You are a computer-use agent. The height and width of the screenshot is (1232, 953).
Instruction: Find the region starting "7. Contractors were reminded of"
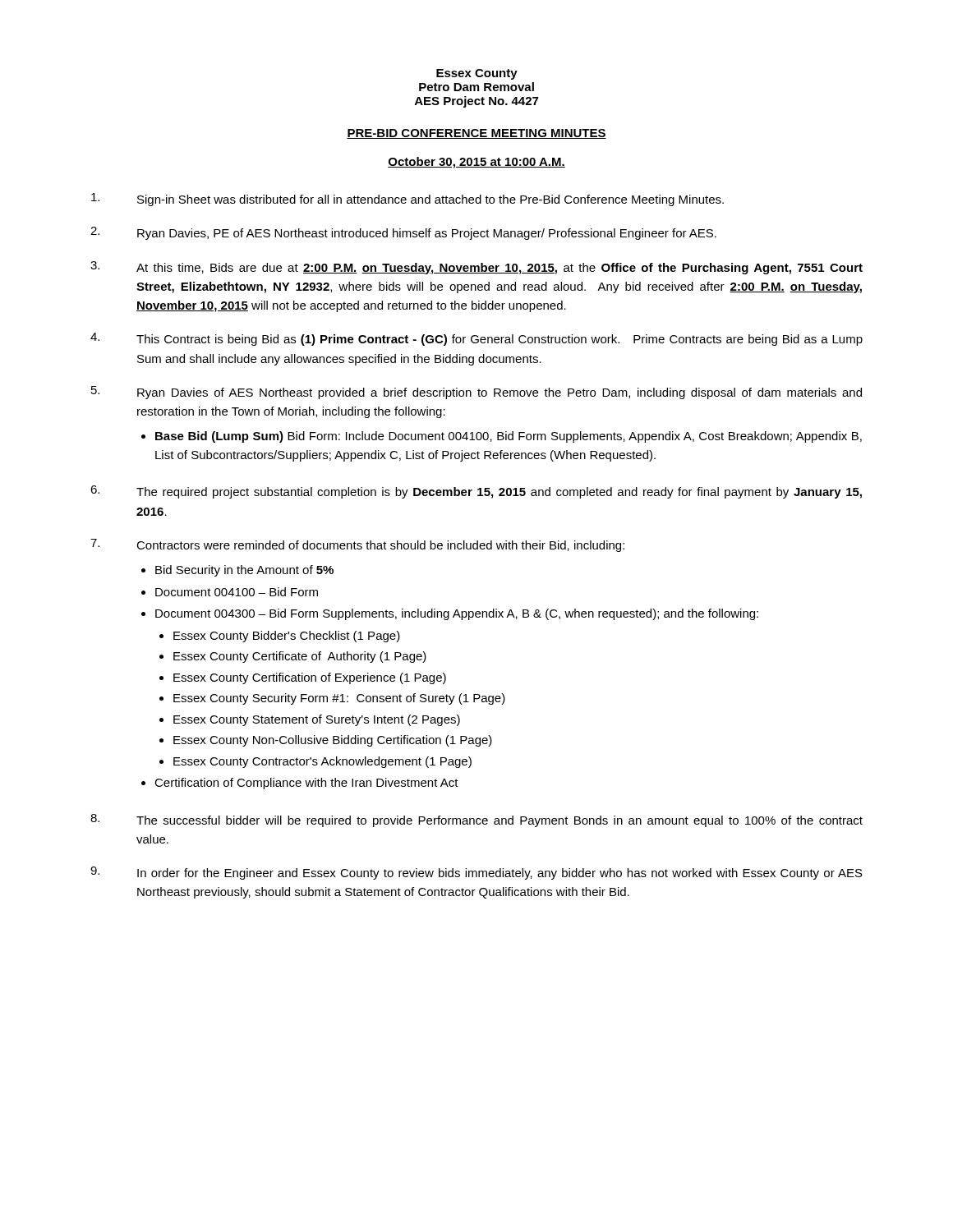[x=357, y=545]
